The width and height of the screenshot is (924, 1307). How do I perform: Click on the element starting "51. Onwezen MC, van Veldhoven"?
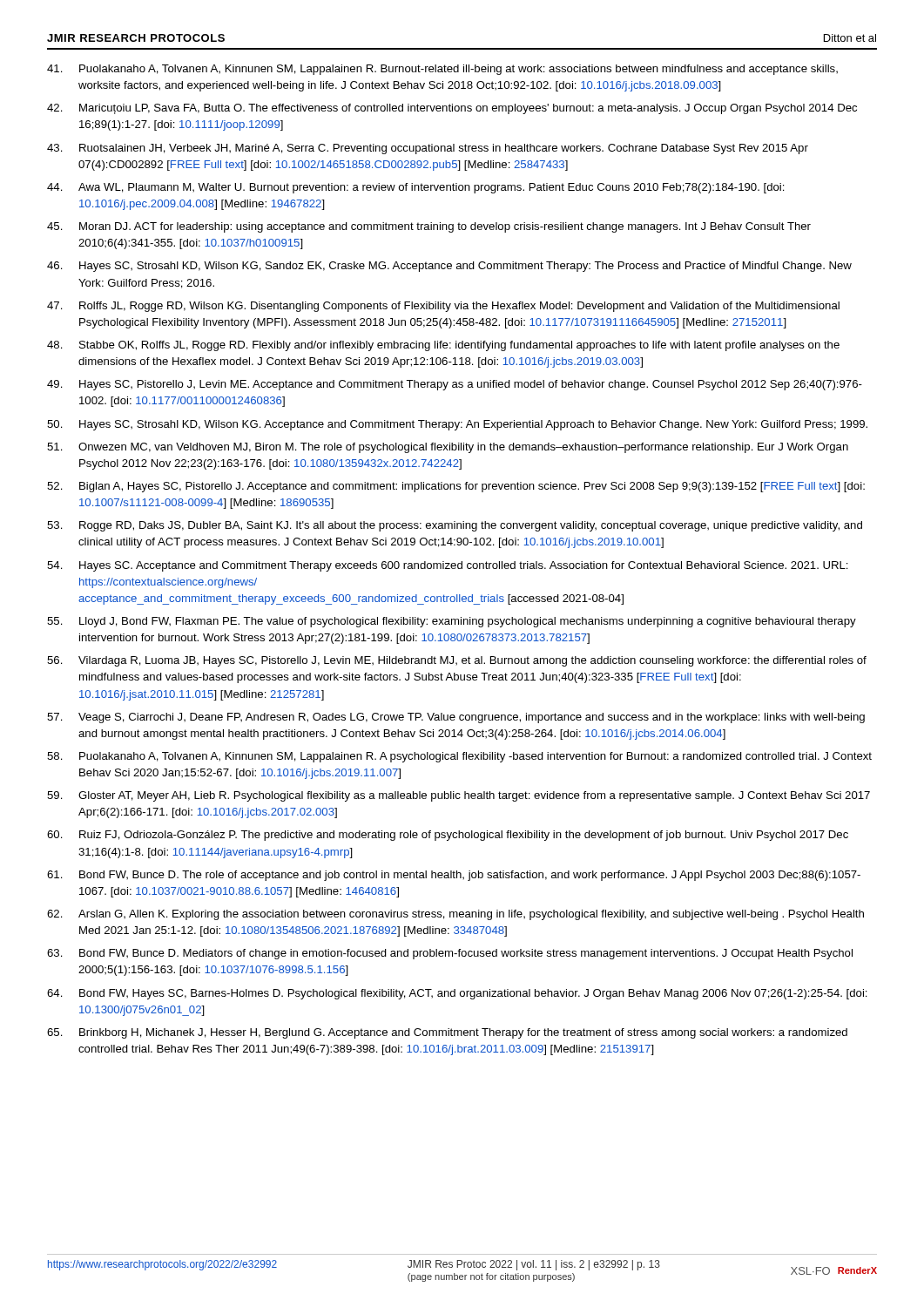point(462,455)
